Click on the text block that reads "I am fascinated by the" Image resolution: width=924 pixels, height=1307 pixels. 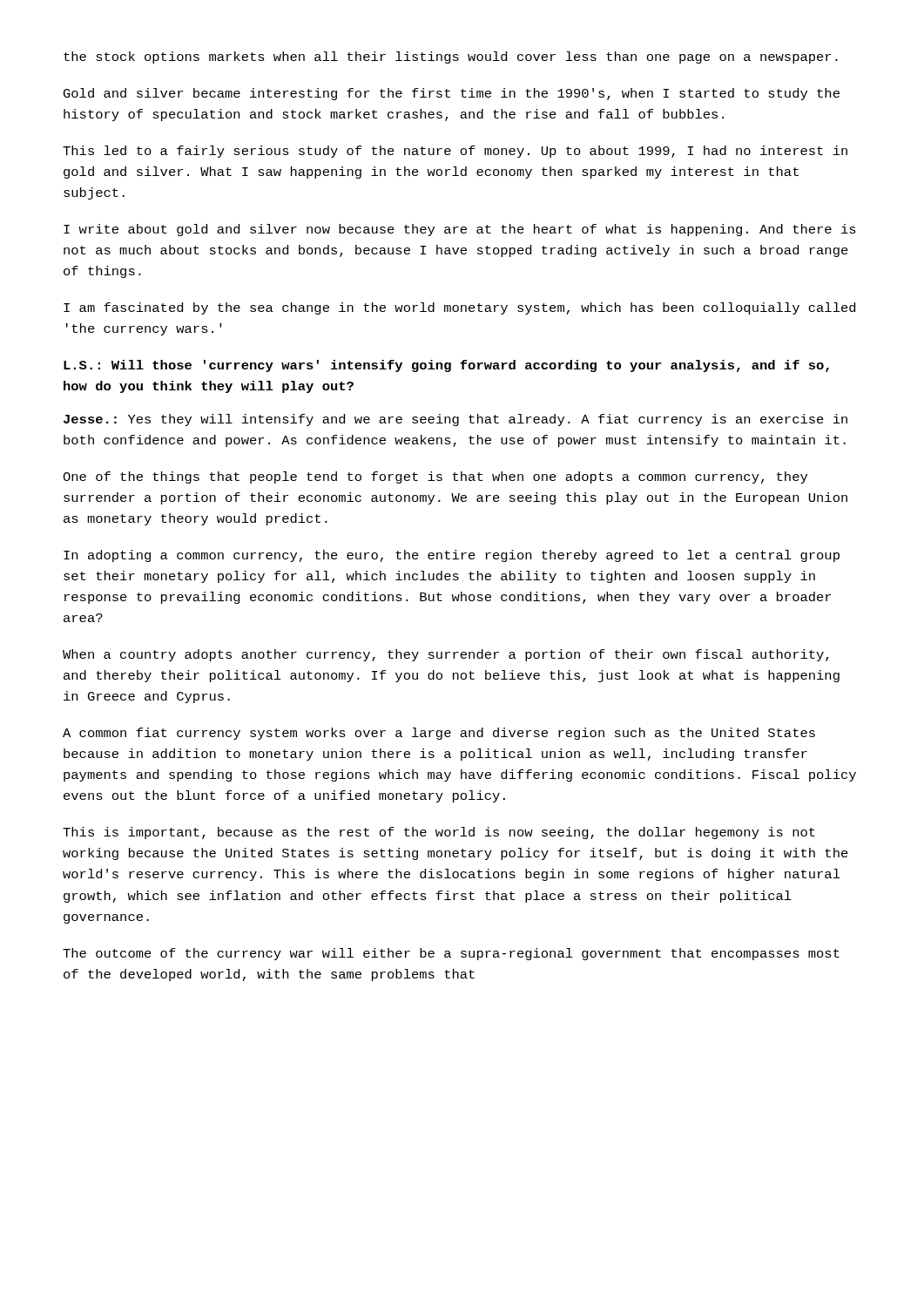pyautogui.click(x=460, y=319)
